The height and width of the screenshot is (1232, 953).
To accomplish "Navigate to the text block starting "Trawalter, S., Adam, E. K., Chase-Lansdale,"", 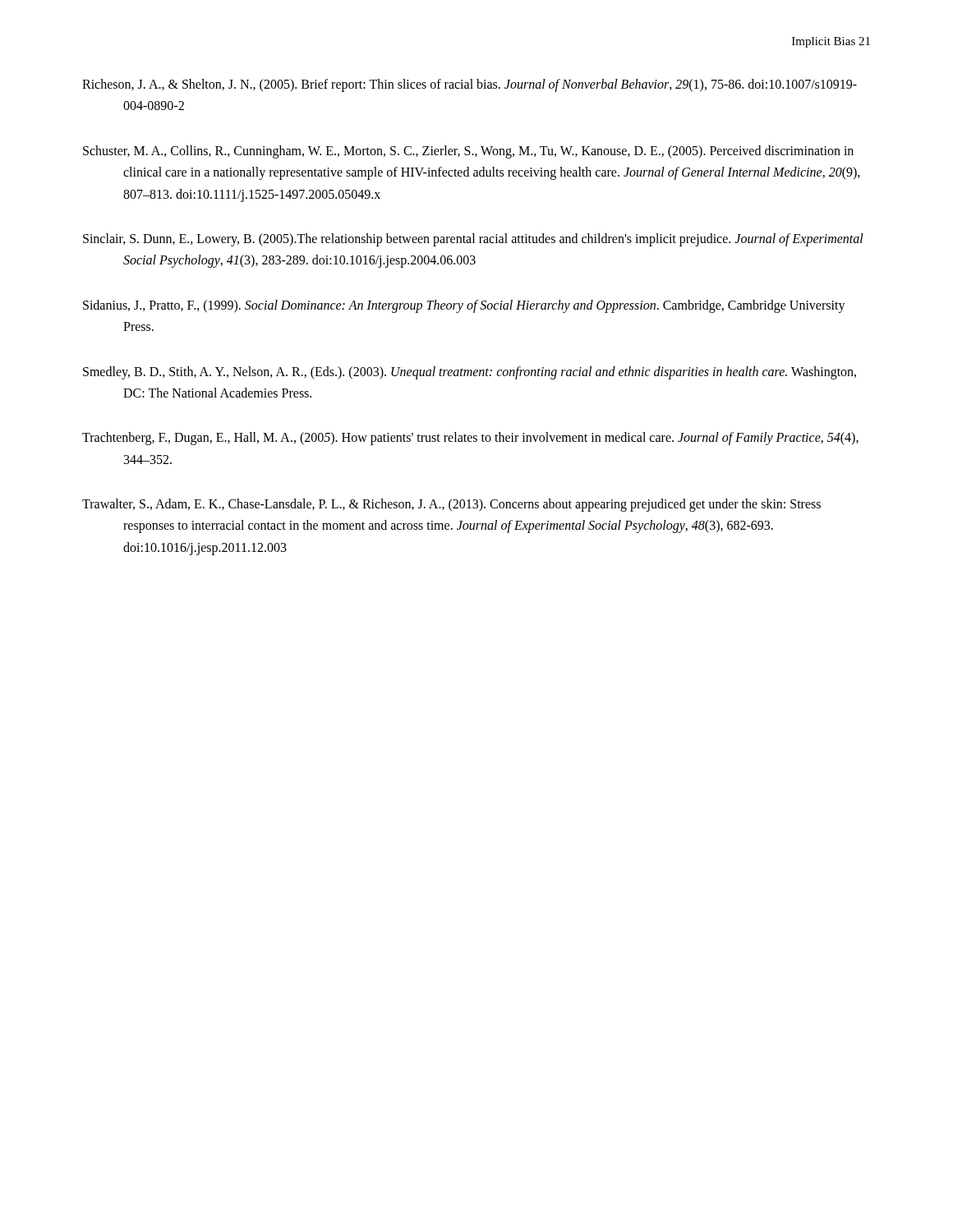I will click(x=452, y=526).
